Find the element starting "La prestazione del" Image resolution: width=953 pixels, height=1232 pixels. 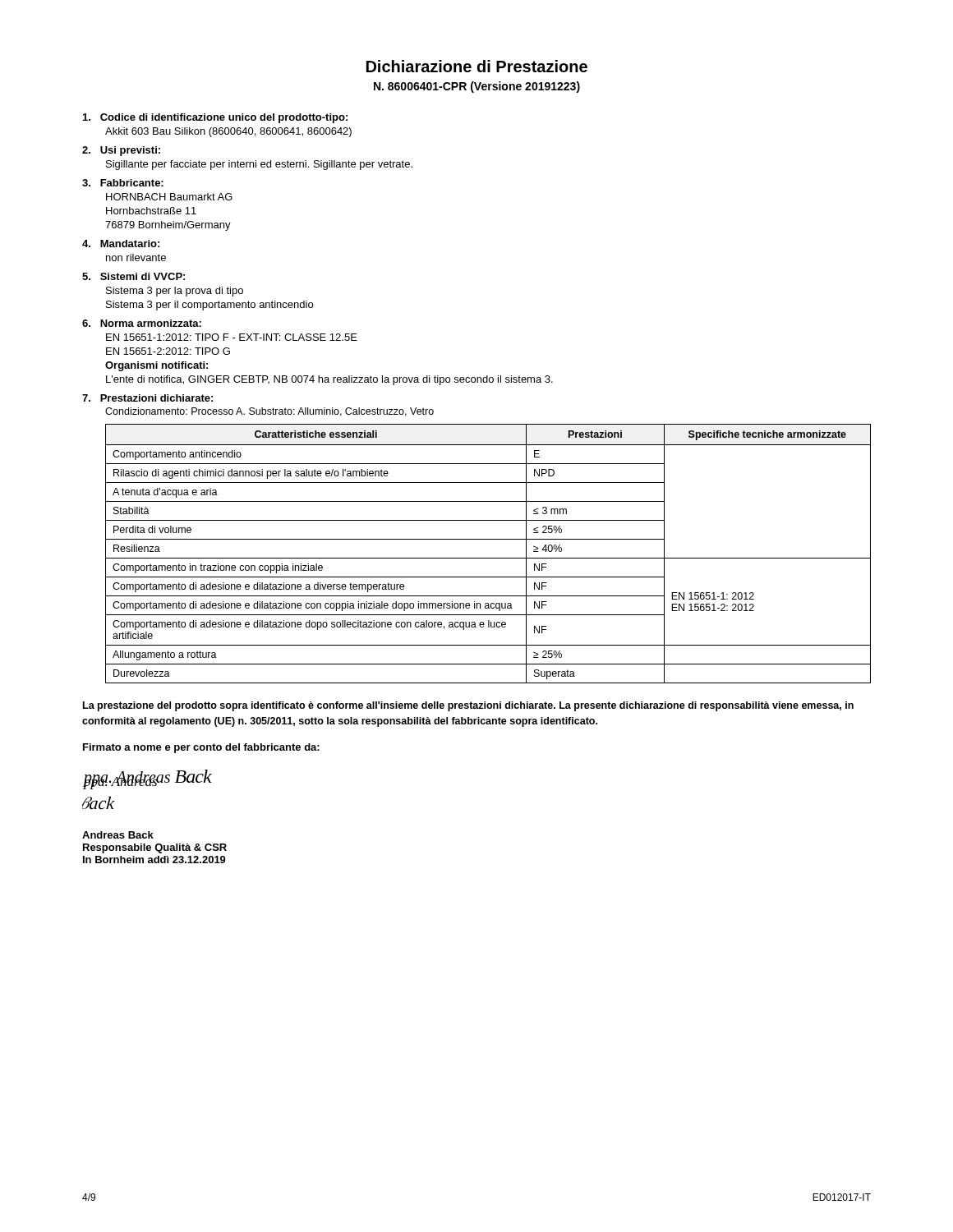(x=468, y=713)
